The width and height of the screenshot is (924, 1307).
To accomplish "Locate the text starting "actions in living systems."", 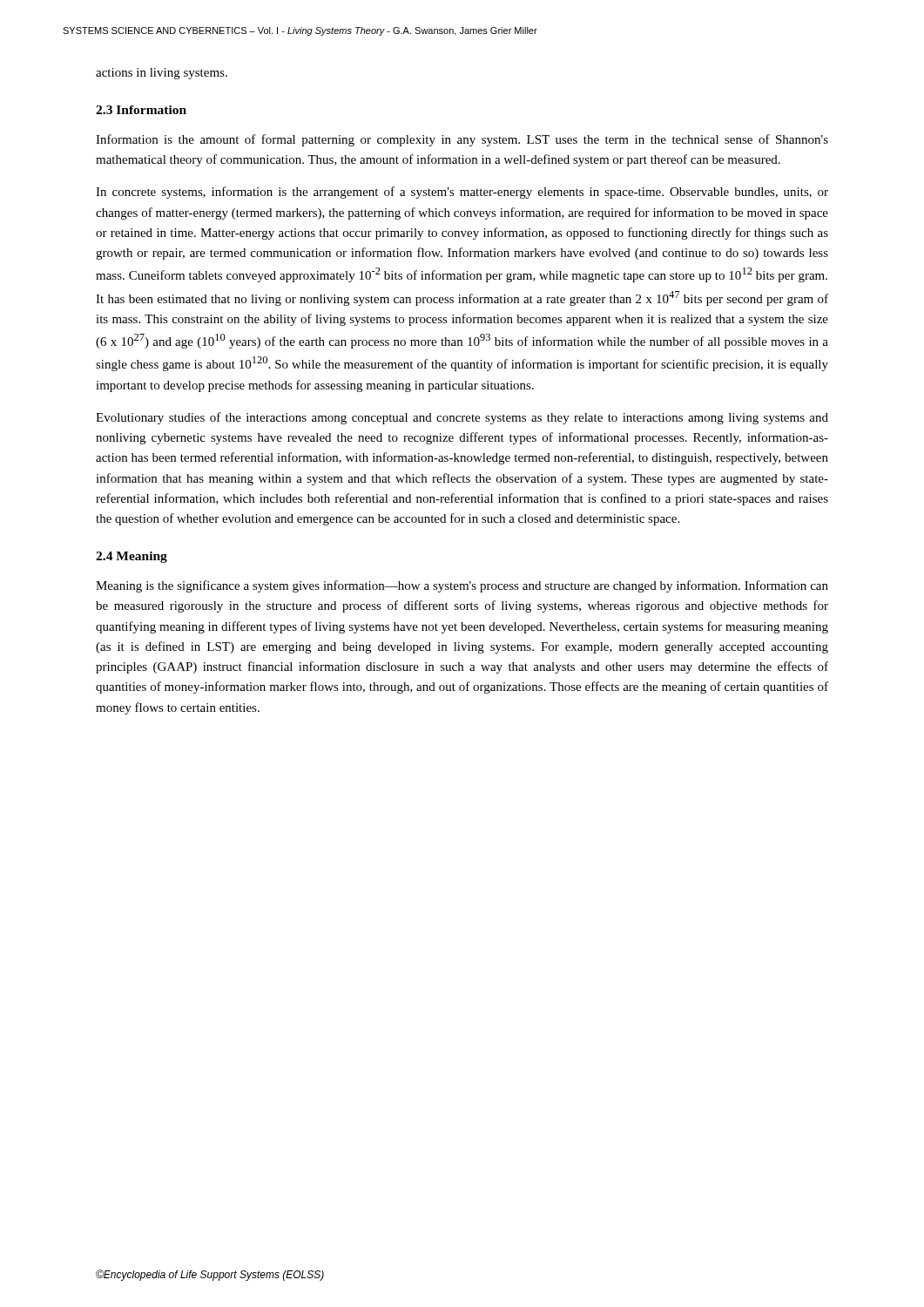I will point(162,72).
